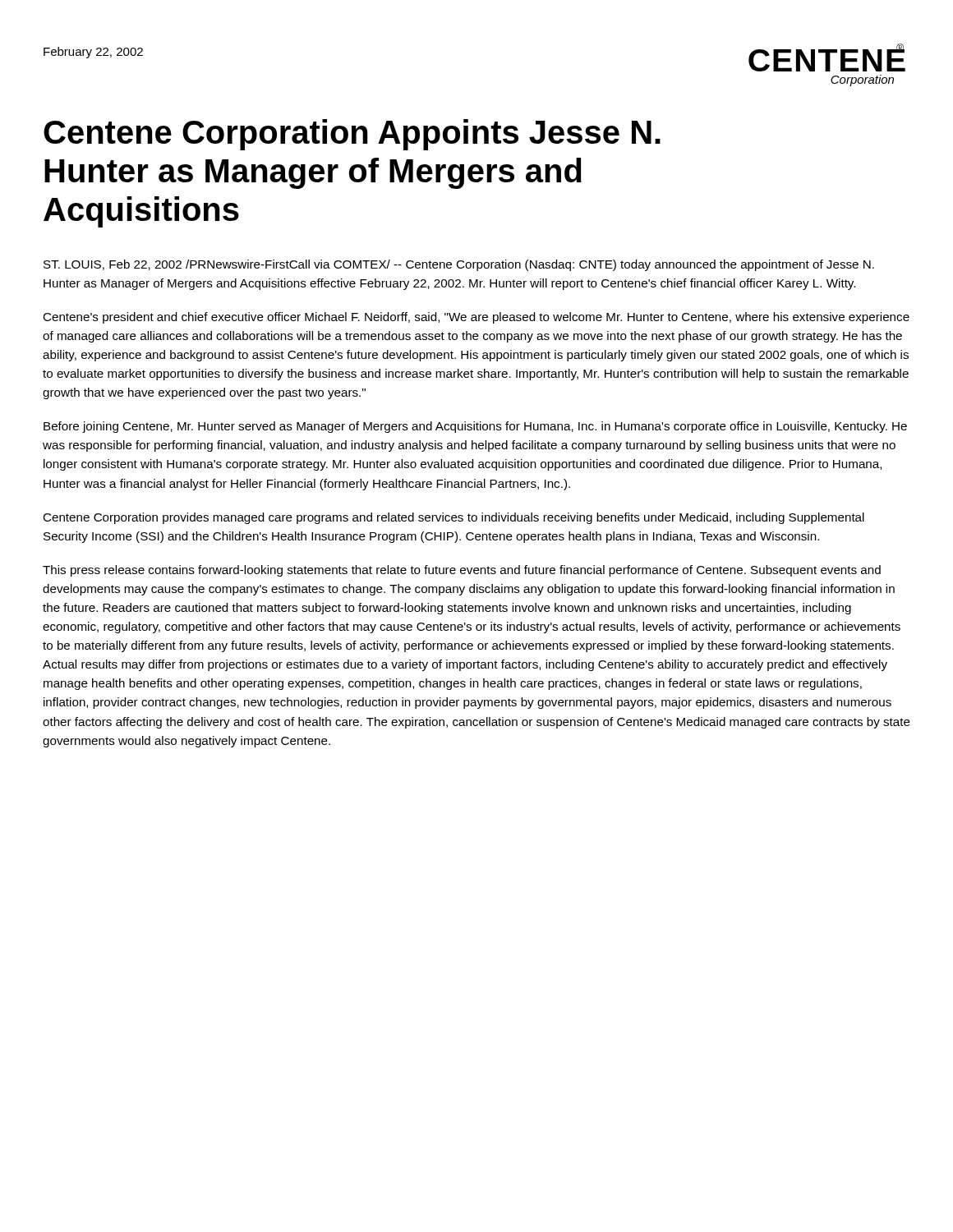Find the text block that says "This press release"
This screenshot has height=1232, width=953.
pos(476,655)
